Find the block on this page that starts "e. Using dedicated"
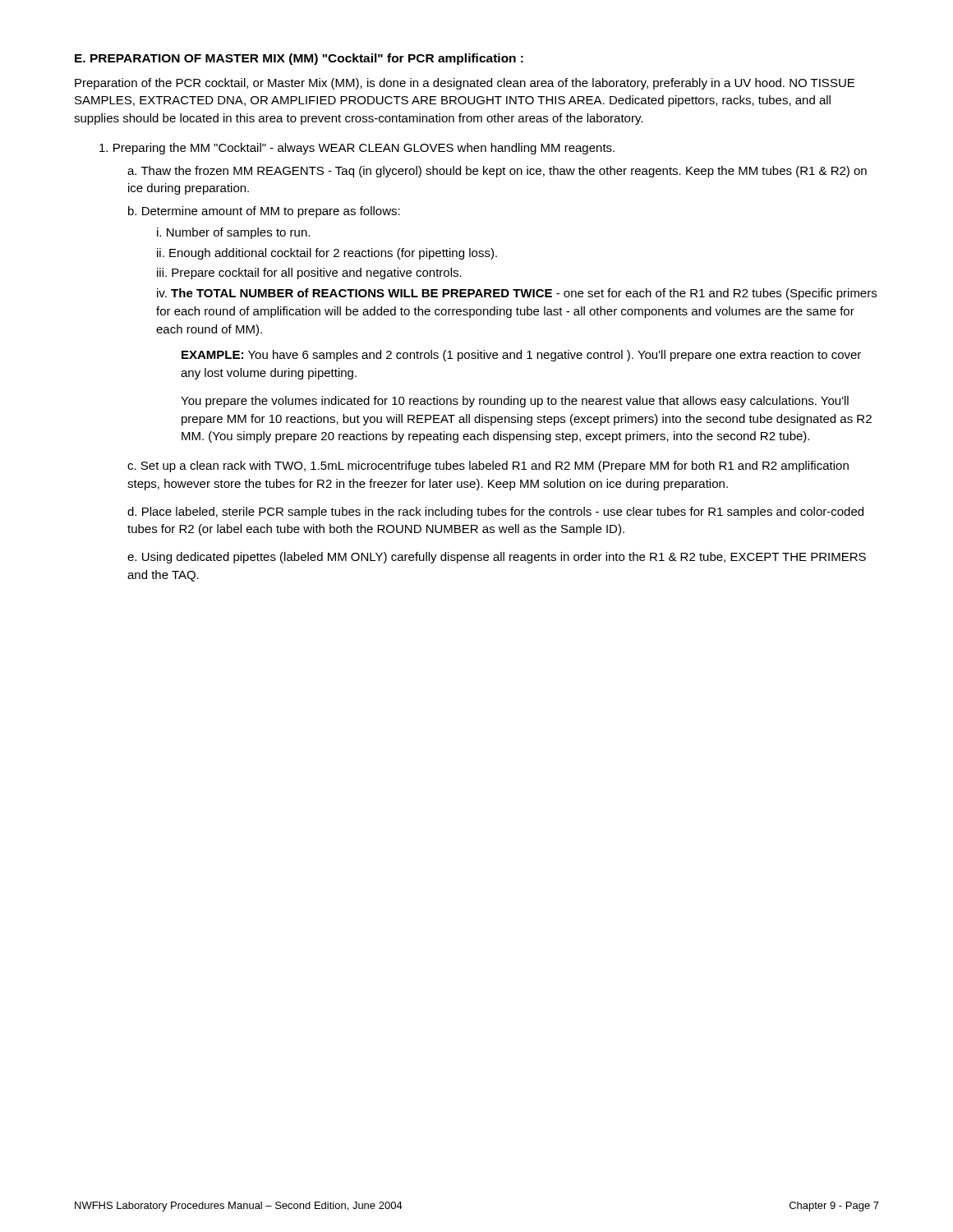The height and width of the screenshot is (1232, 953). pyautogui.click(x=497, y=566)
